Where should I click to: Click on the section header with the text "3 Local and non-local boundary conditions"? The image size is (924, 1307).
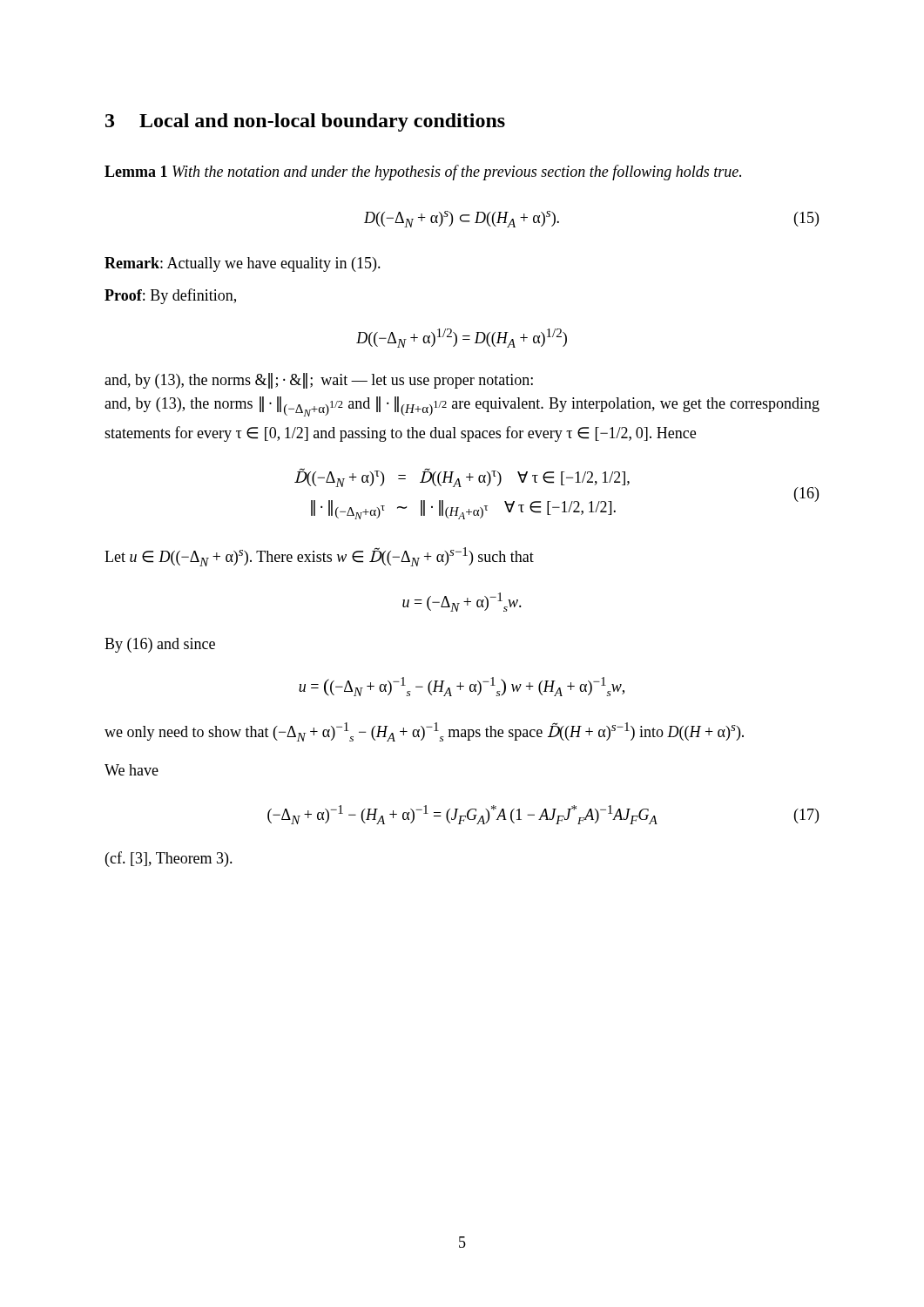pos(305,120)
